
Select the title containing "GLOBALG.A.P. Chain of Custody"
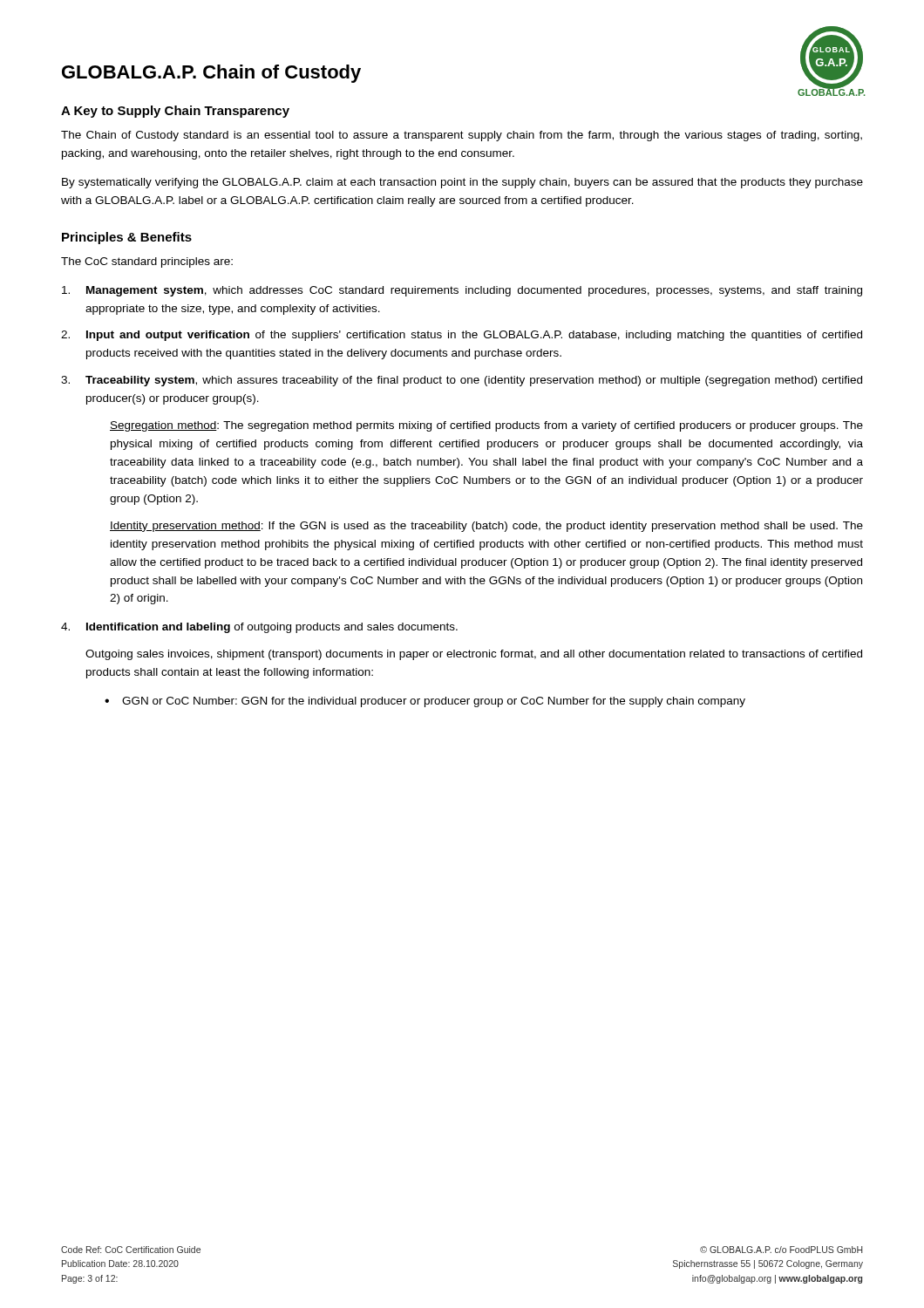(211, 72)
